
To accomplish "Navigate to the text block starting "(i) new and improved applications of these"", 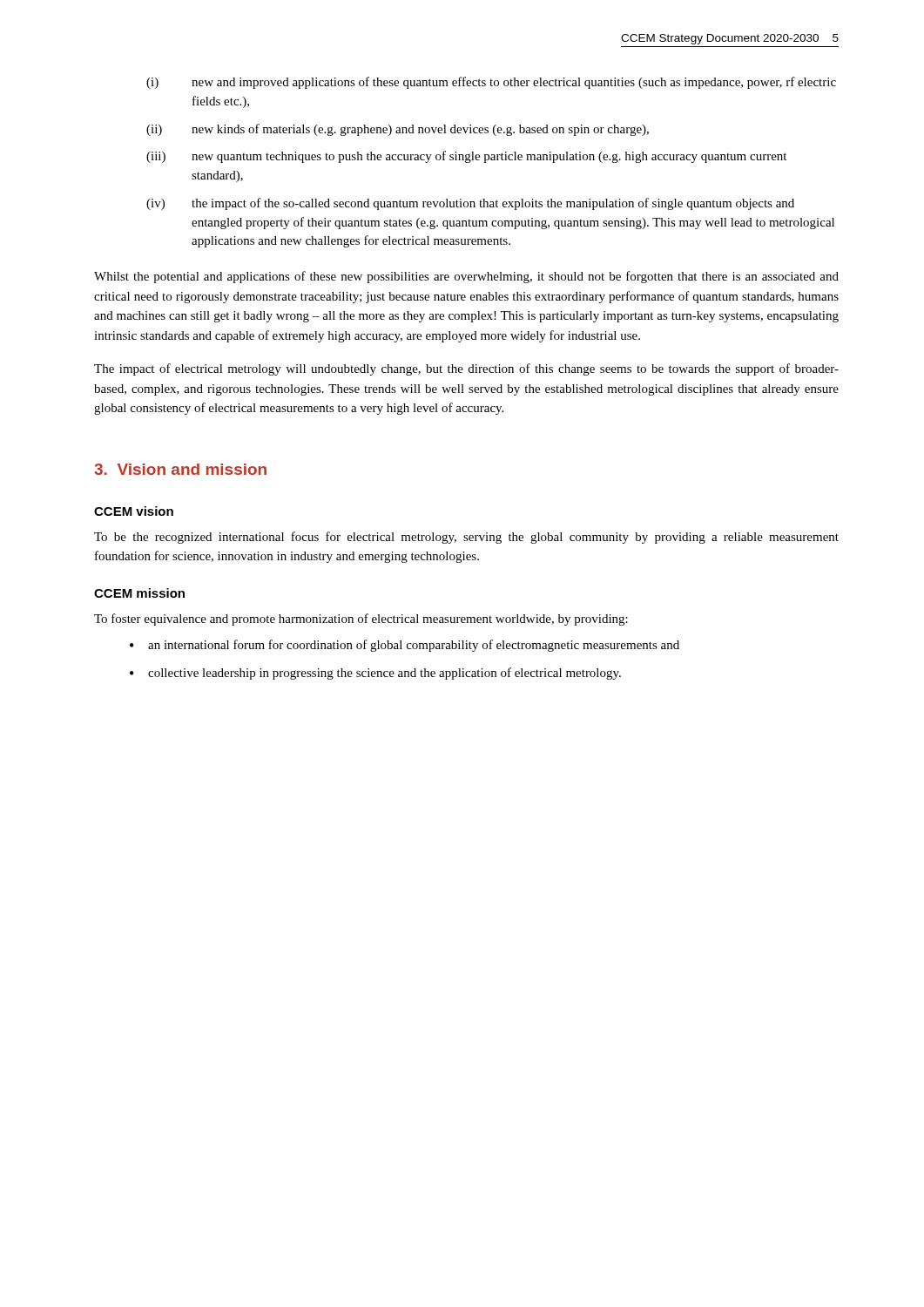I will coord(492,92).
